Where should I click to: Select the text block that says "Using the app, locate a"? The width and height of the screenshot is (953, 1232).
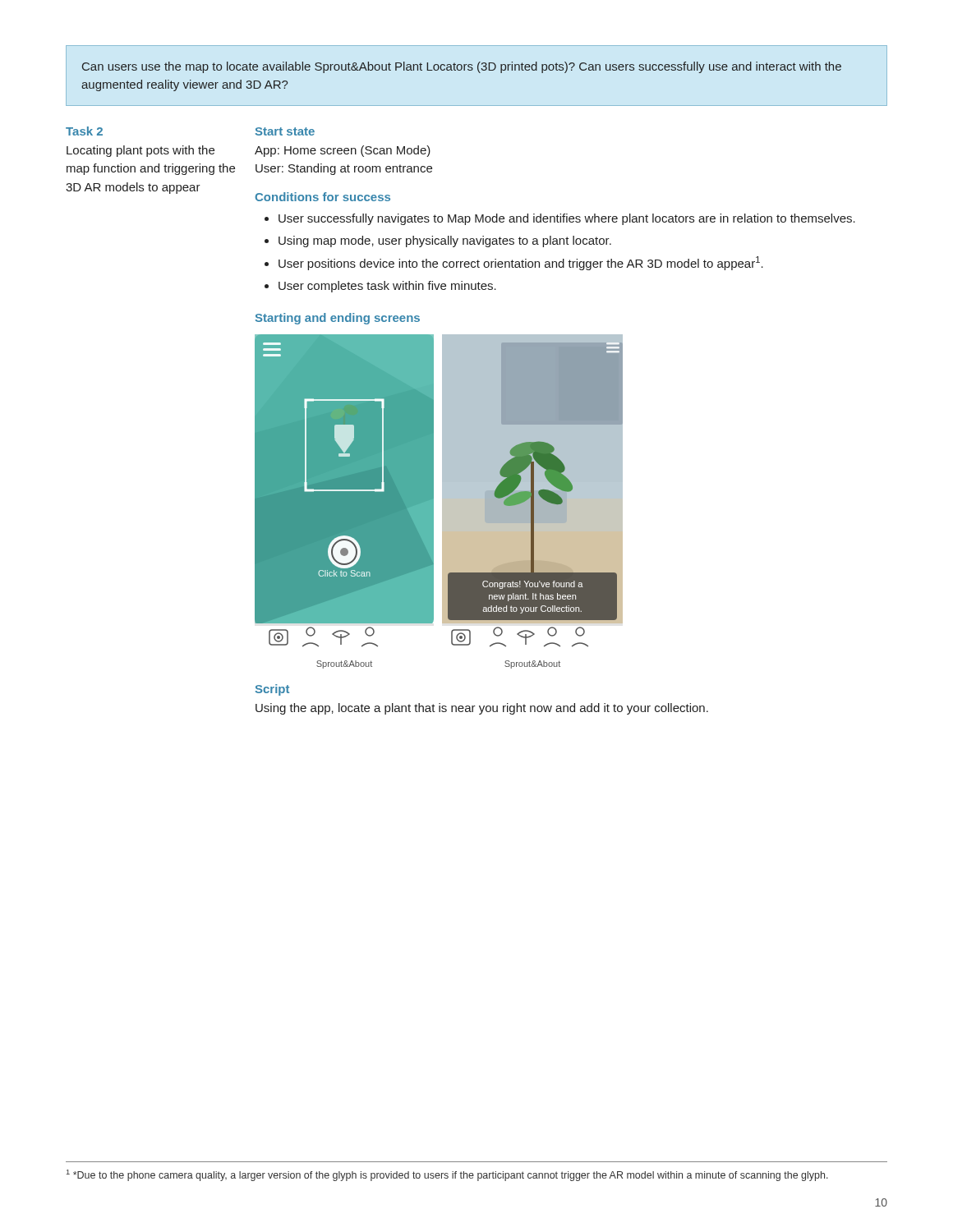[482, 707]
